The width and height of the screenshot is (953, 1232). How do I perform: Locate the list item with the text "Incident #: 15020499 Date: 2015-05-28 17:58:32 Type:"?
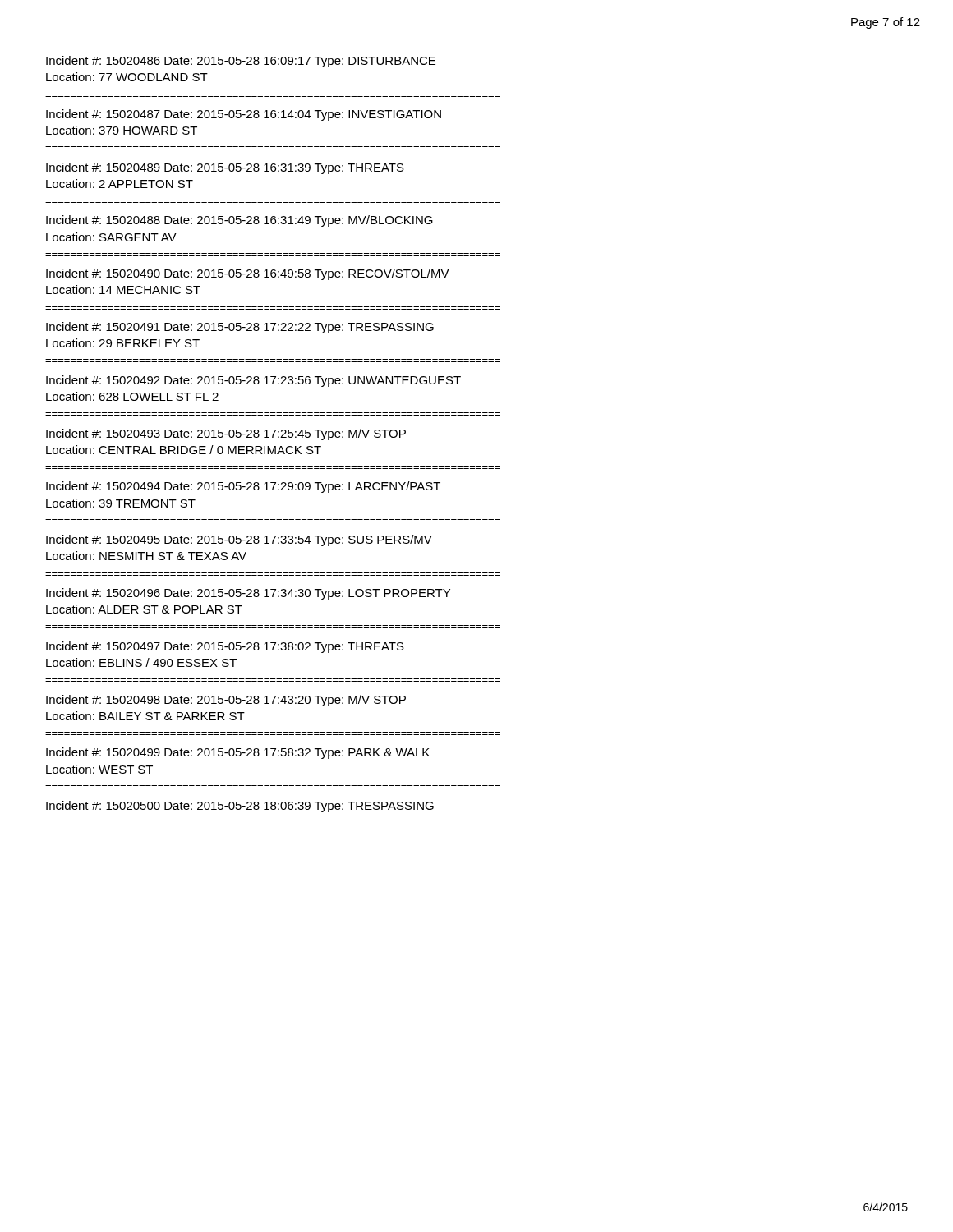tap(238, 753)
